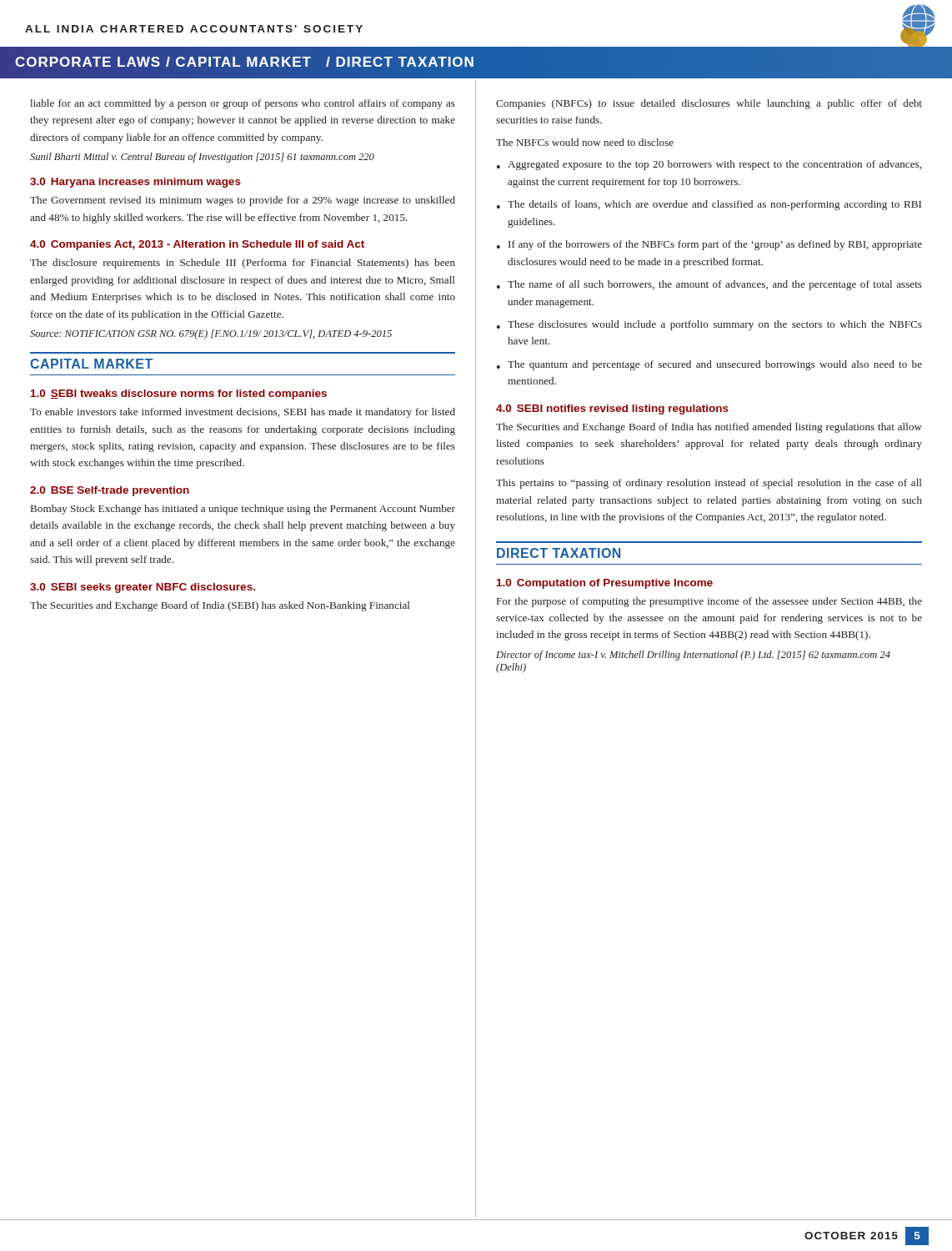Locate the text starting "• The details of loans, which are"

(x=709, y=213)
